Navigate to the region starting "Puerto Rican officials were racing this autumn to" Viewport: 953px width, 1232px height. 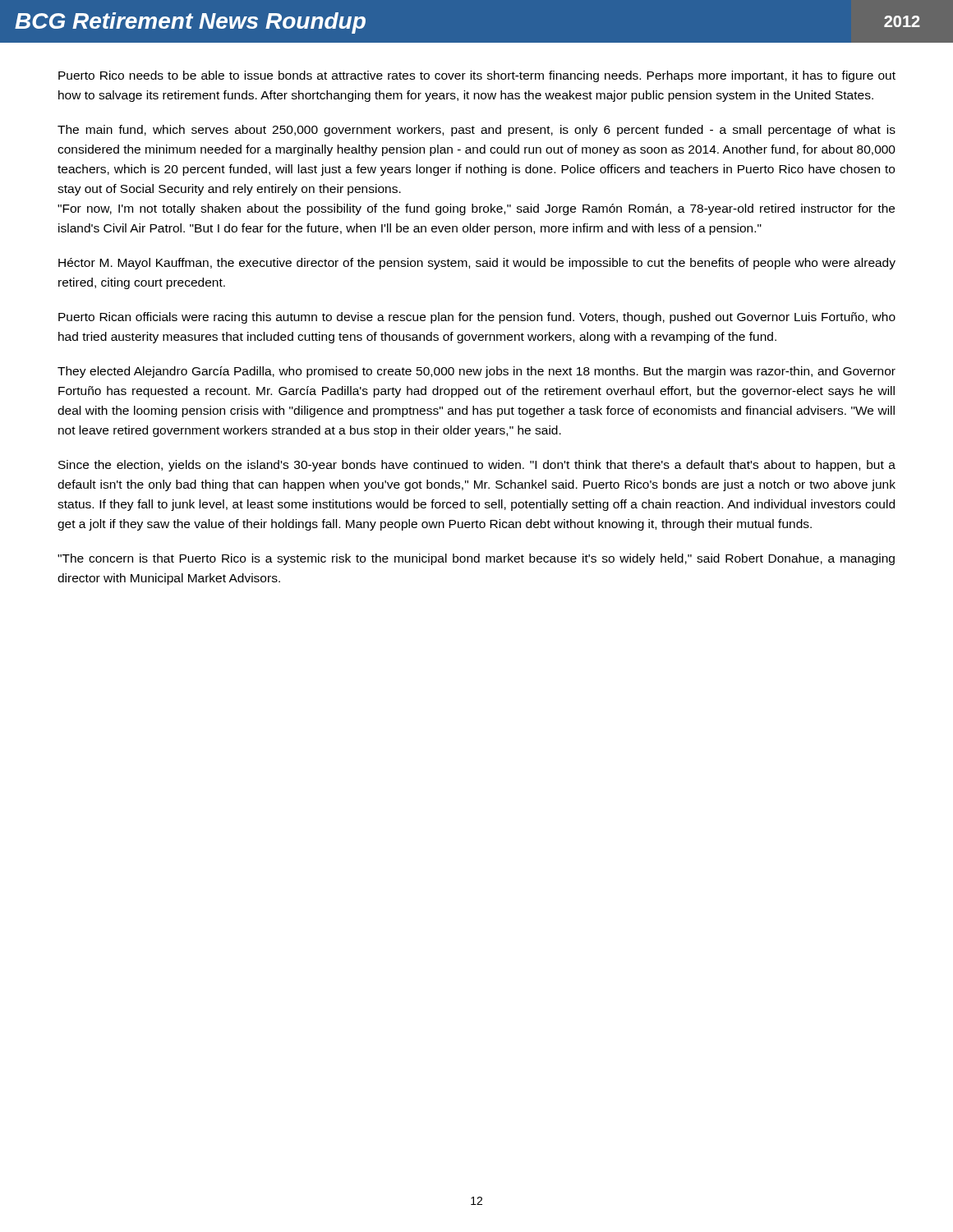click(476, 327)
